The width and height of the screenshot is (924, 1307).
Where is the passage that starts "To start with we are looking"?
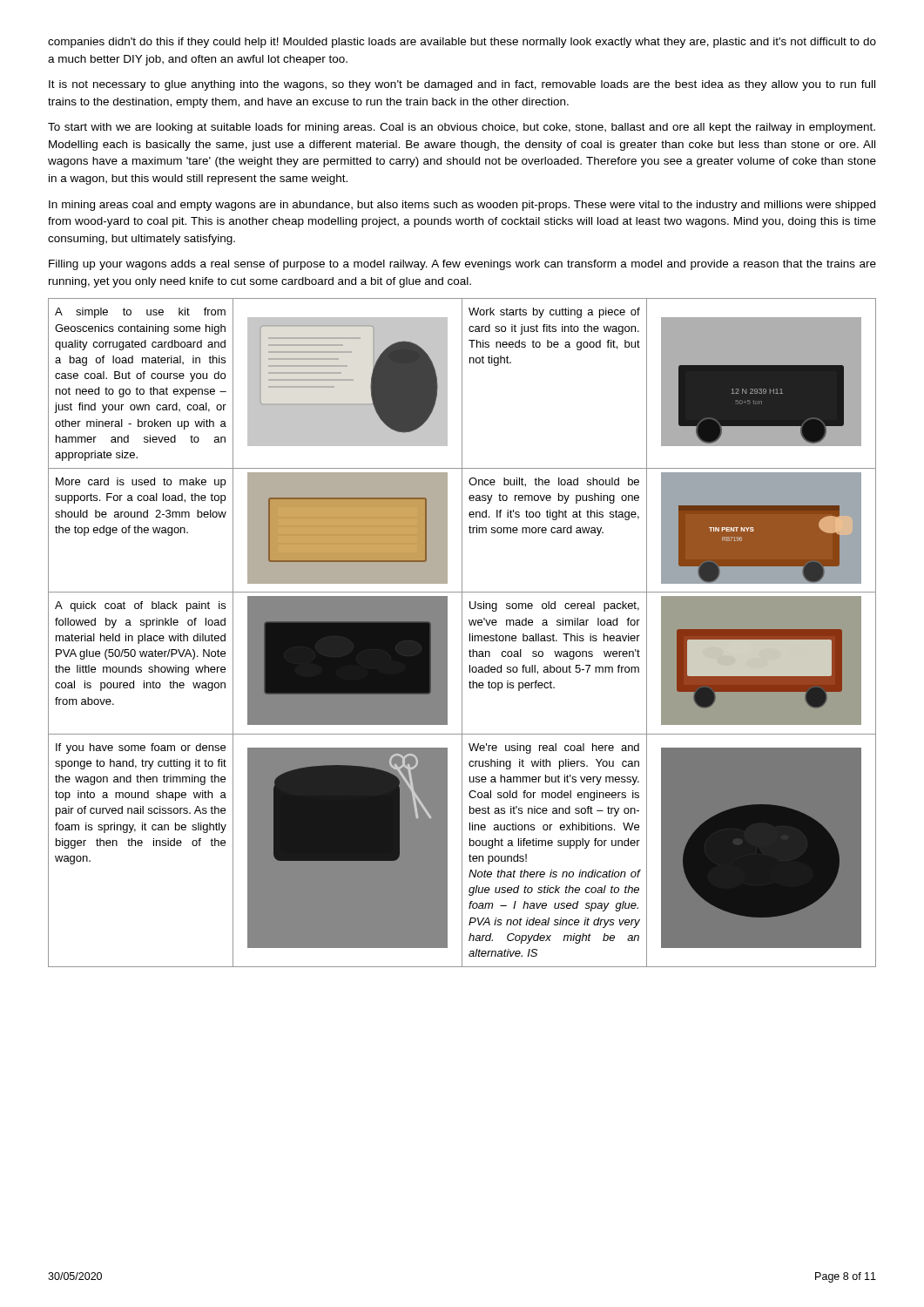point(462,153)
